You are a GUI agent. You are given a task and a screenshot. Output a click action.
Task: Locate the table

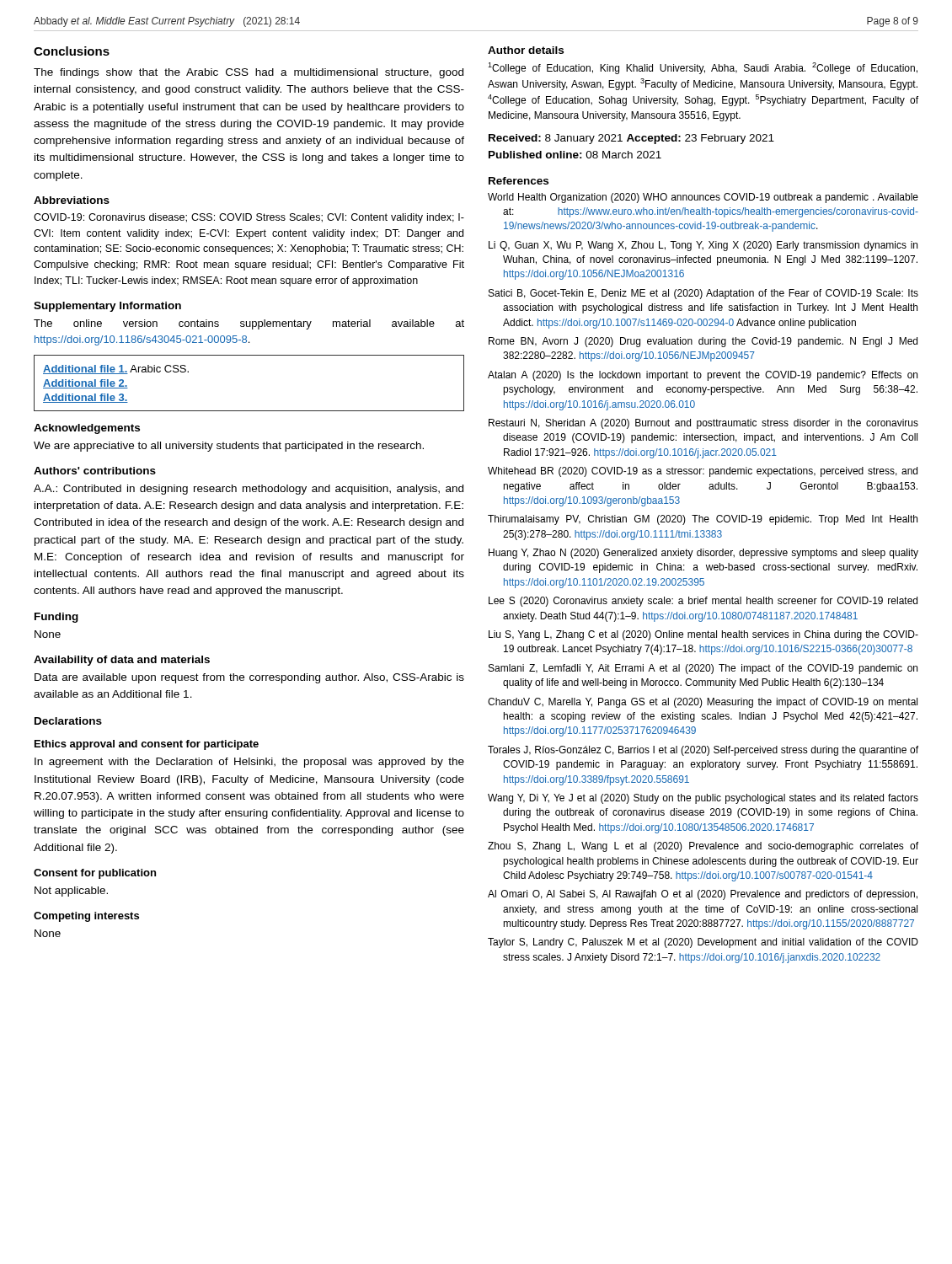tap(249, 383)
